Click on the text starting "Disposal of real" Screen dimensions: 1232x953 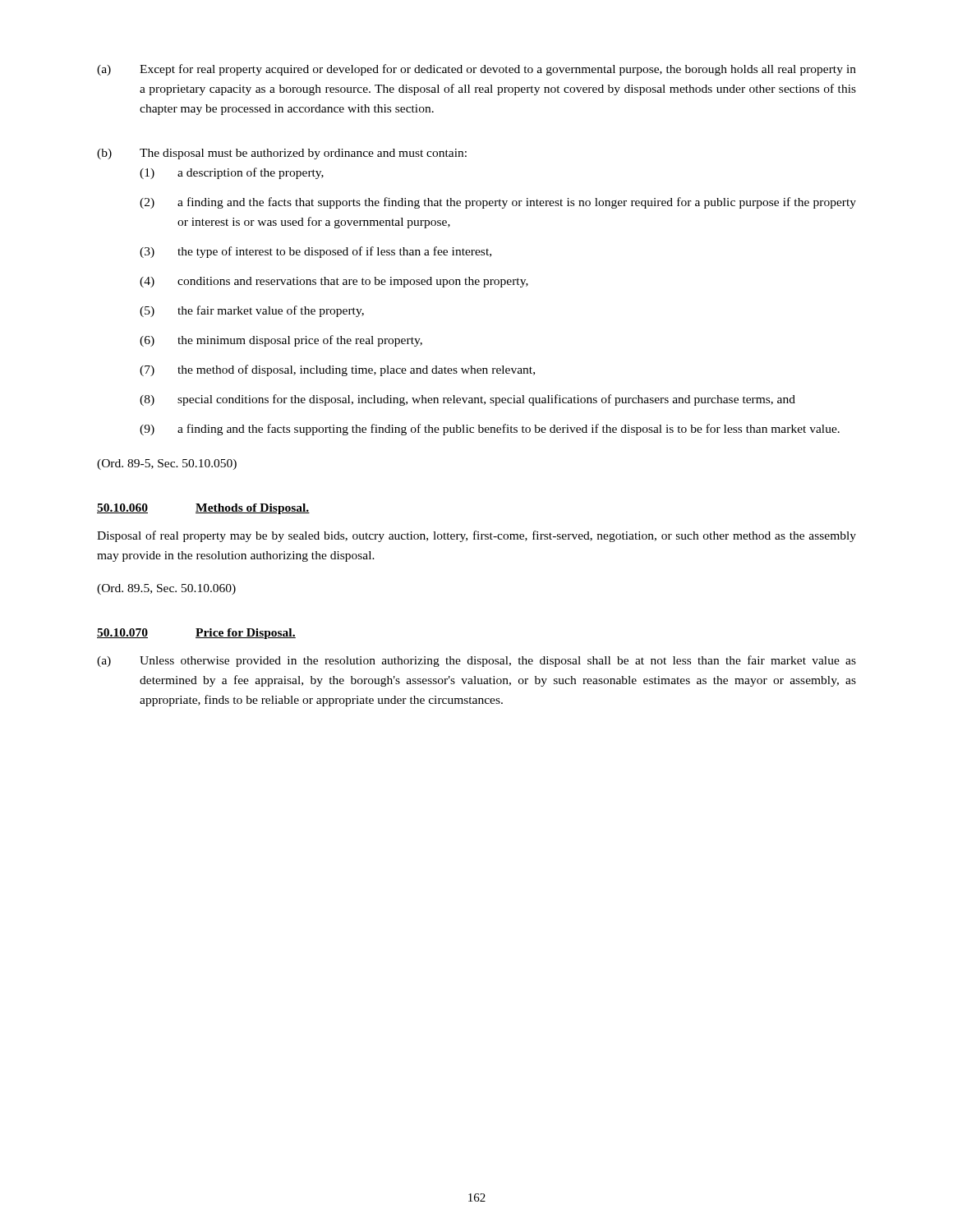pos(476,545)
